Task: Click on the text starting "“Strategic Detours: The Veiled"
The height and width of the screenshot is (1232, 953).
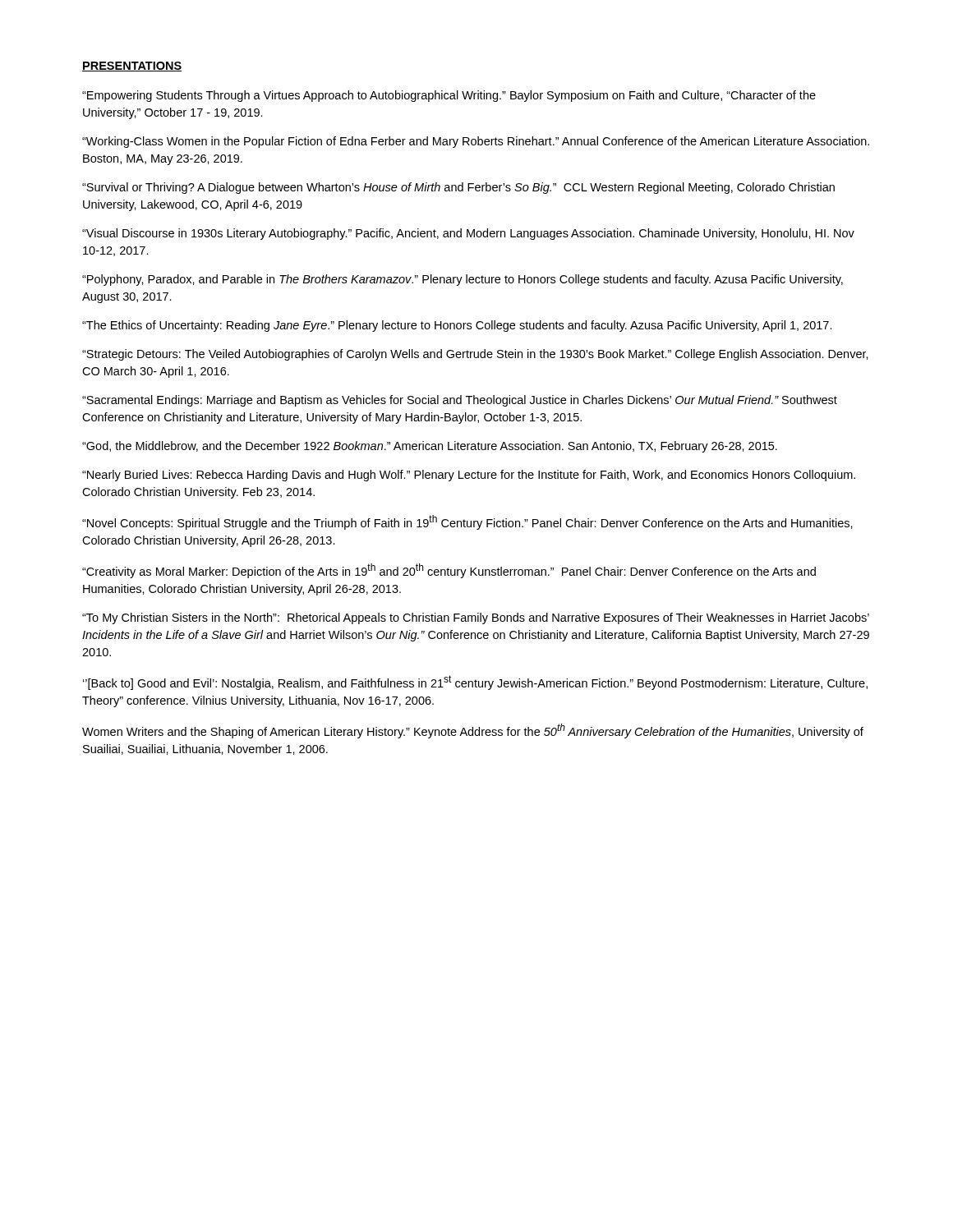Action: 475,363
